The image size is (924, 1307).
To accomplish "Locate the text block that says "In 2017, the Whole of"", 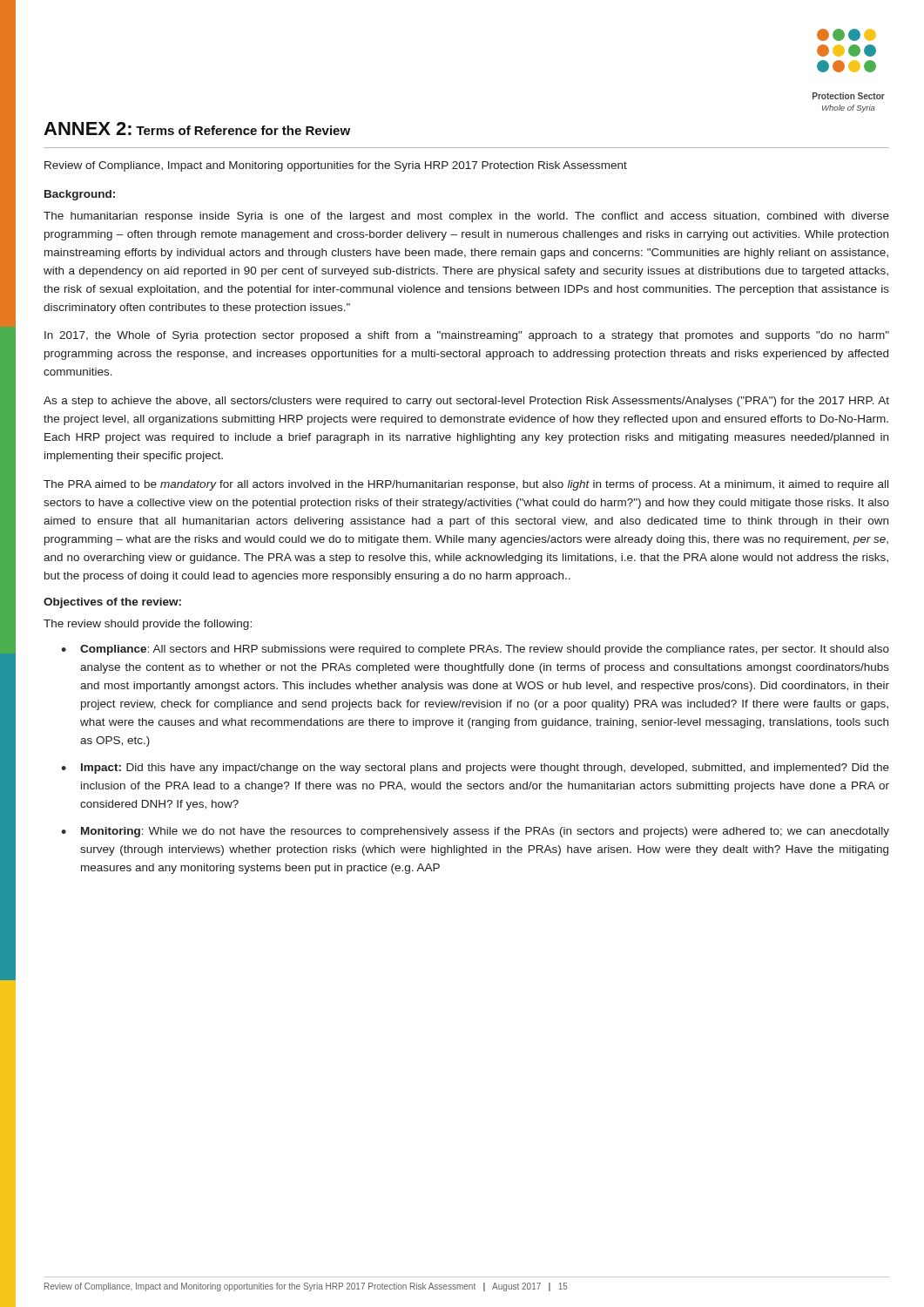I will [x=466, y=354].
